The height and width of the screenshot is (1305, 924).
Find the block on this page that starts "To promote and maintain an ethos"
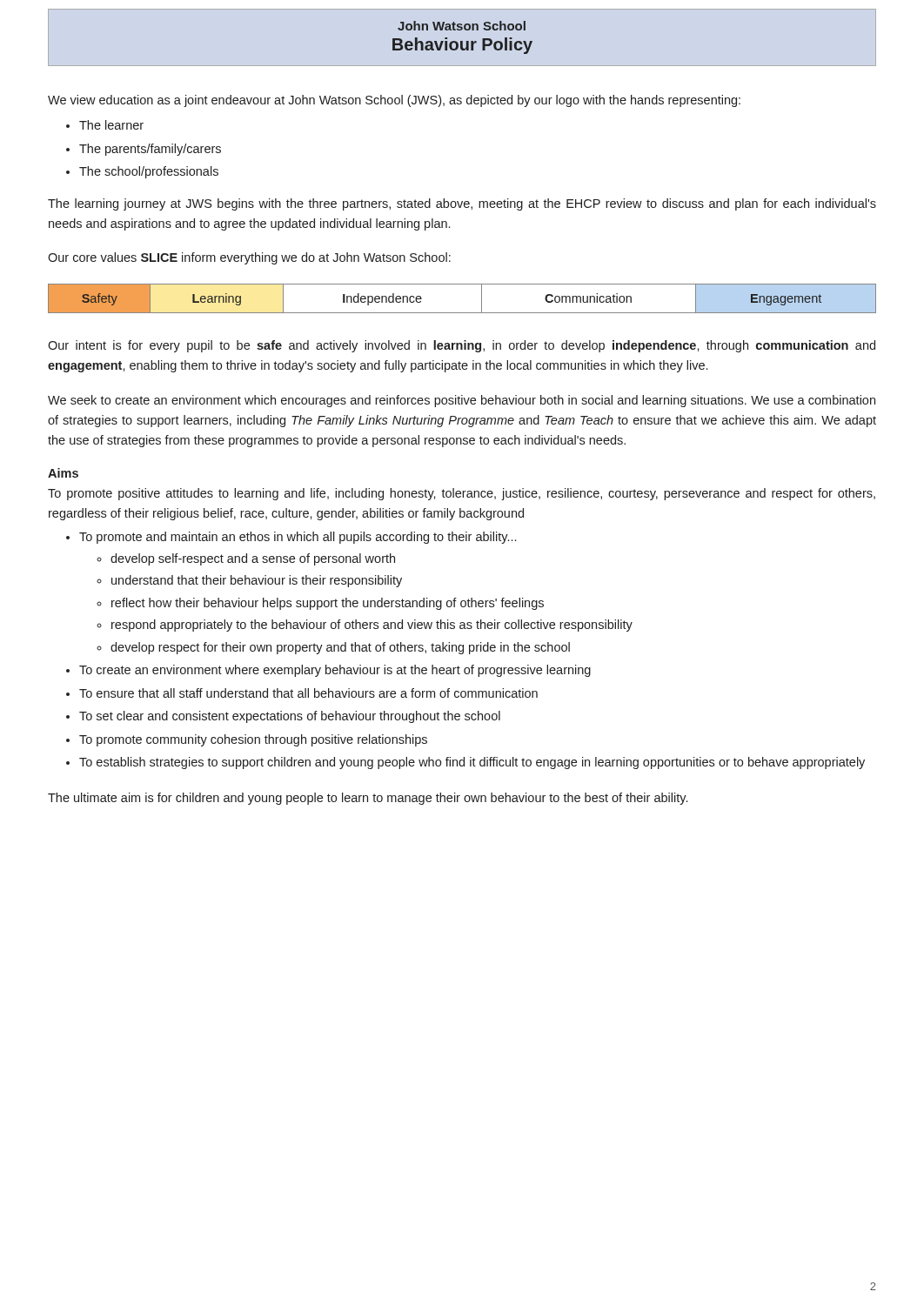[478, 594]
